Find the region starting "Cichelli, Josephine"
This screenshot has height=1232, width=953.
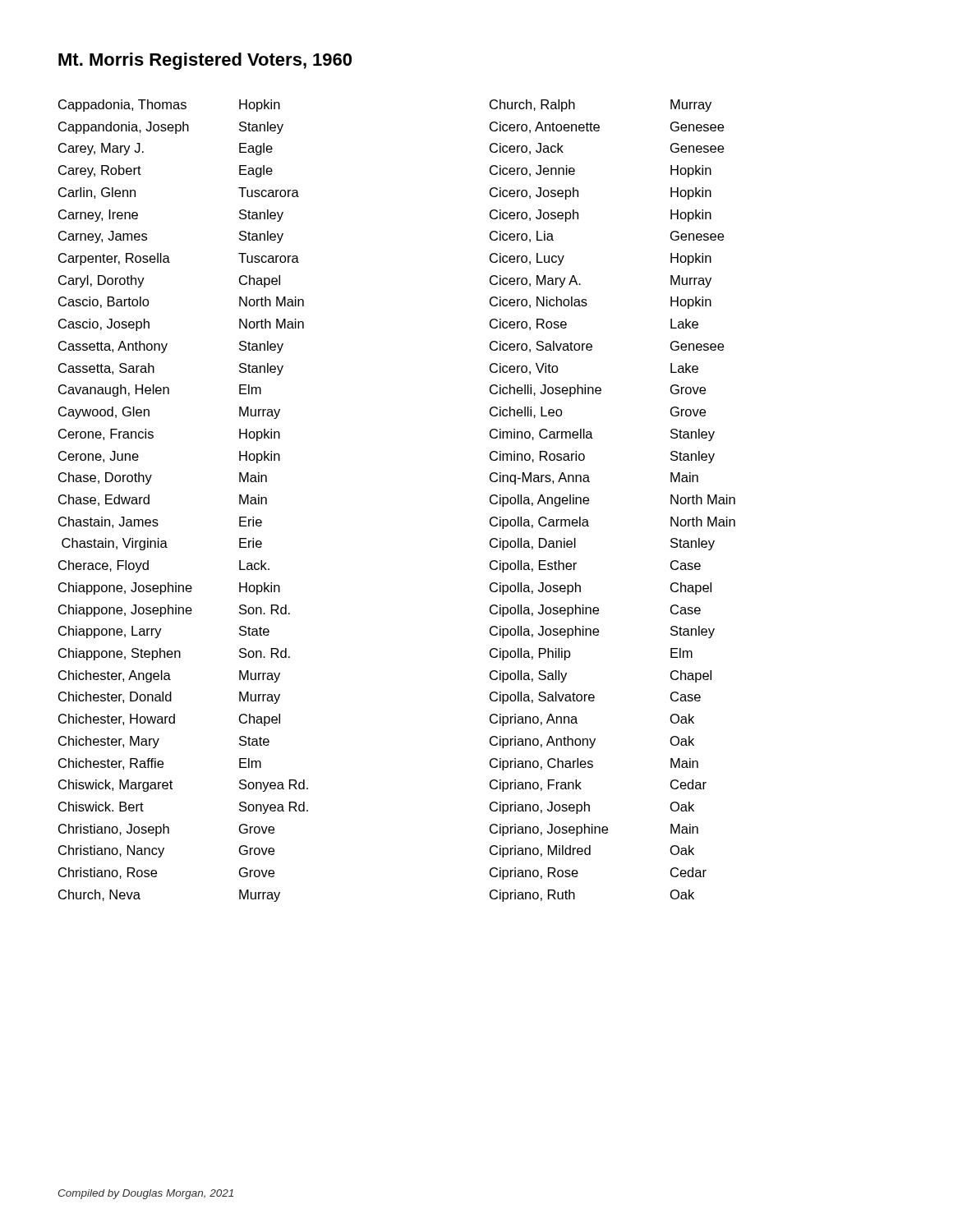click(x=545, y=390)
